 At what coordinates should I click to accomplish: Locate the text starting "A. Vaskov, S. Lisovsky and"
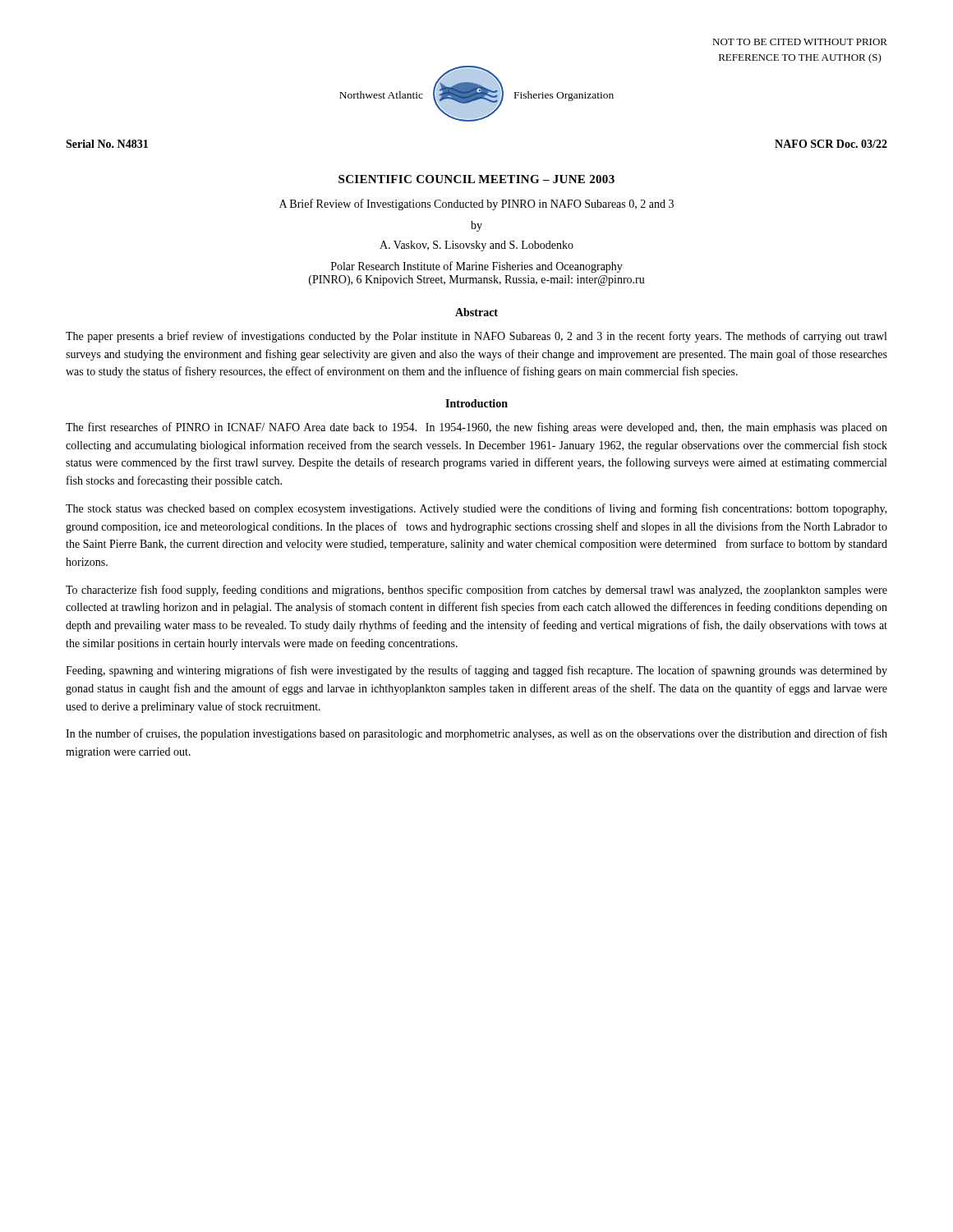(476, 245)
